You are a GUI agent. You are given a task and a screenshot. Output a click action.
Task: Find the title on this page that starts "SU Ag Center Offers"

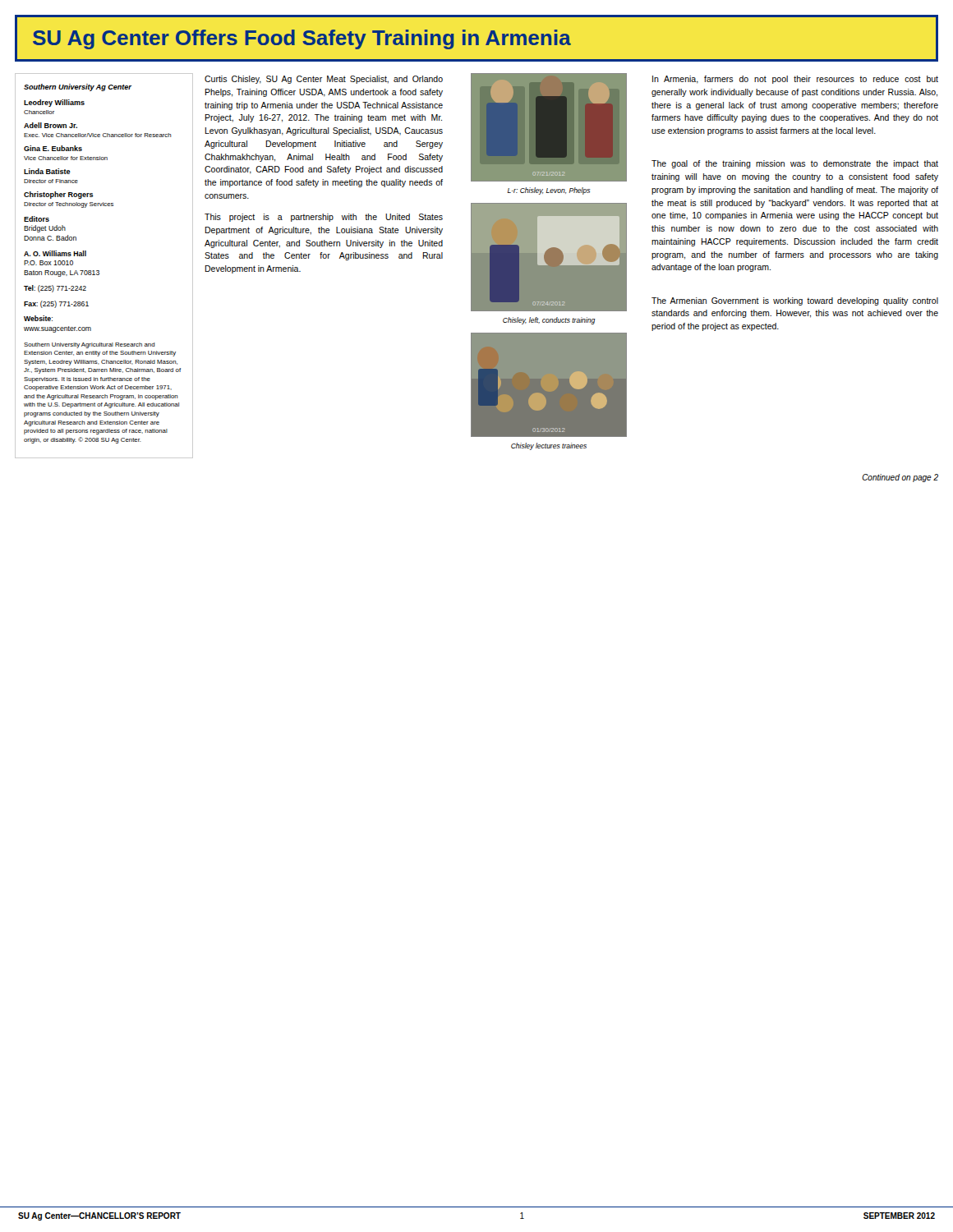click(476, 38)
